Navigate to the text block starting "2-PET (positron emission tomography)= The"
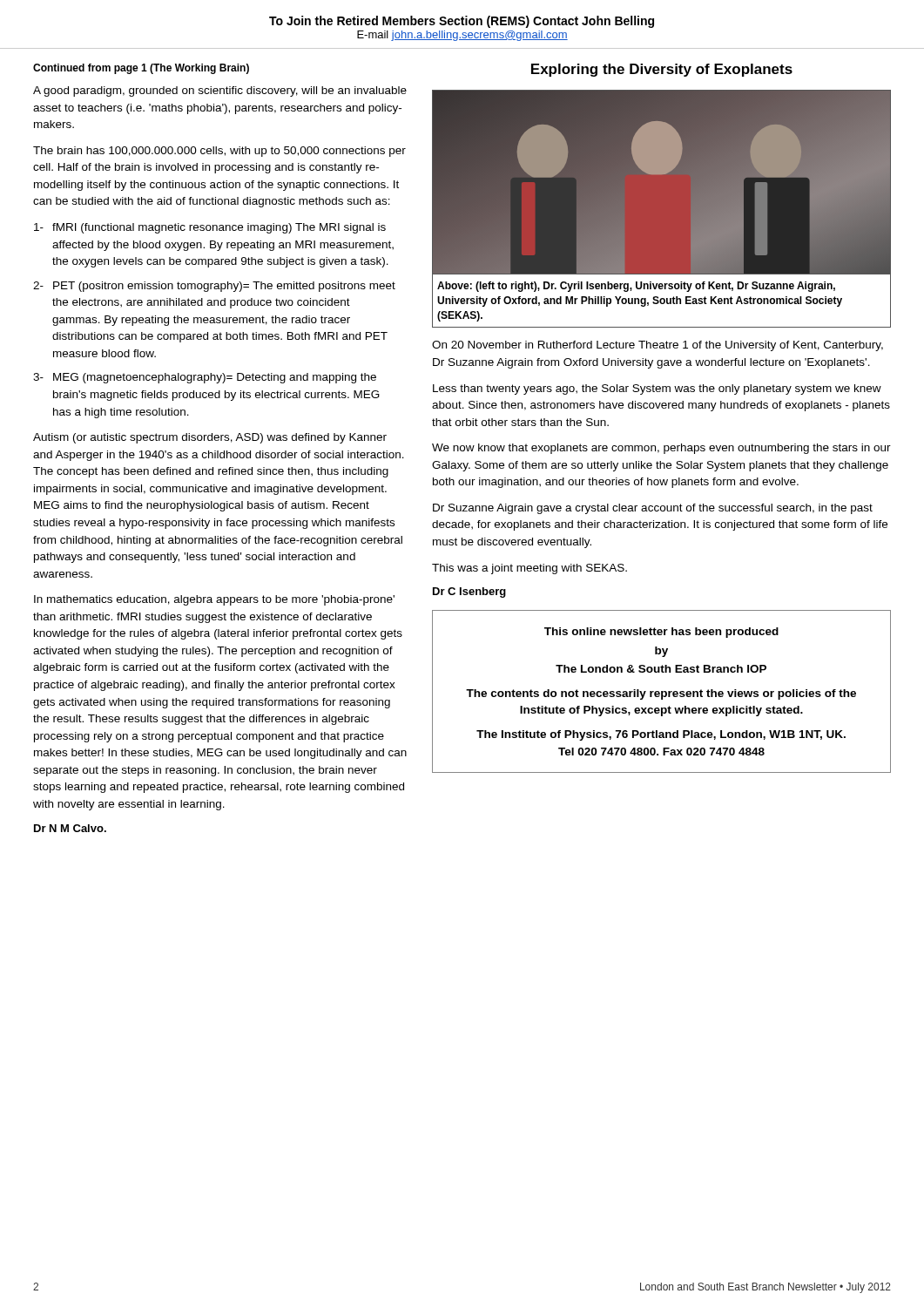 point(215,319)
